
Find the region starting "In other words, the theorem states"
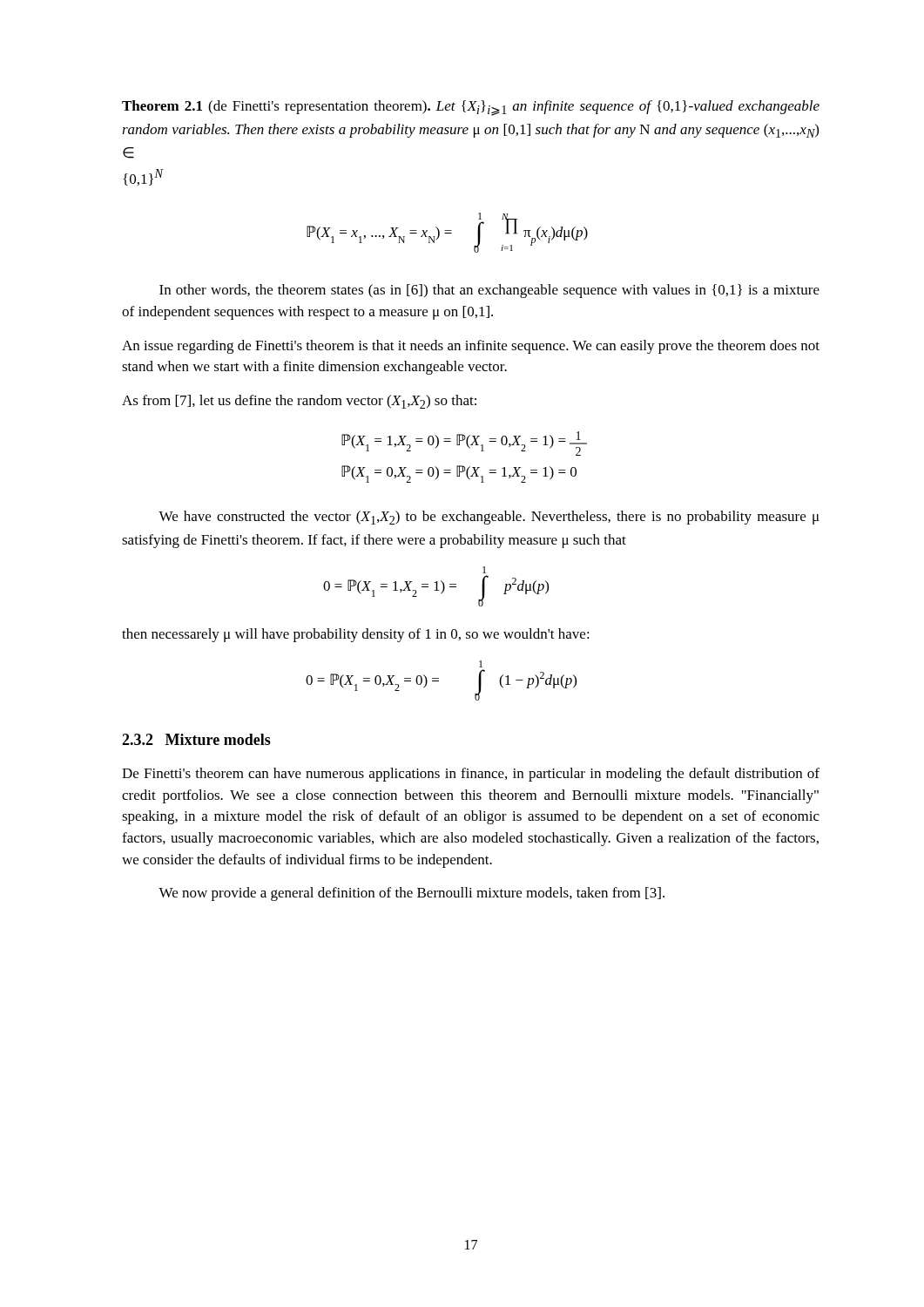click(x=471, y=302)
